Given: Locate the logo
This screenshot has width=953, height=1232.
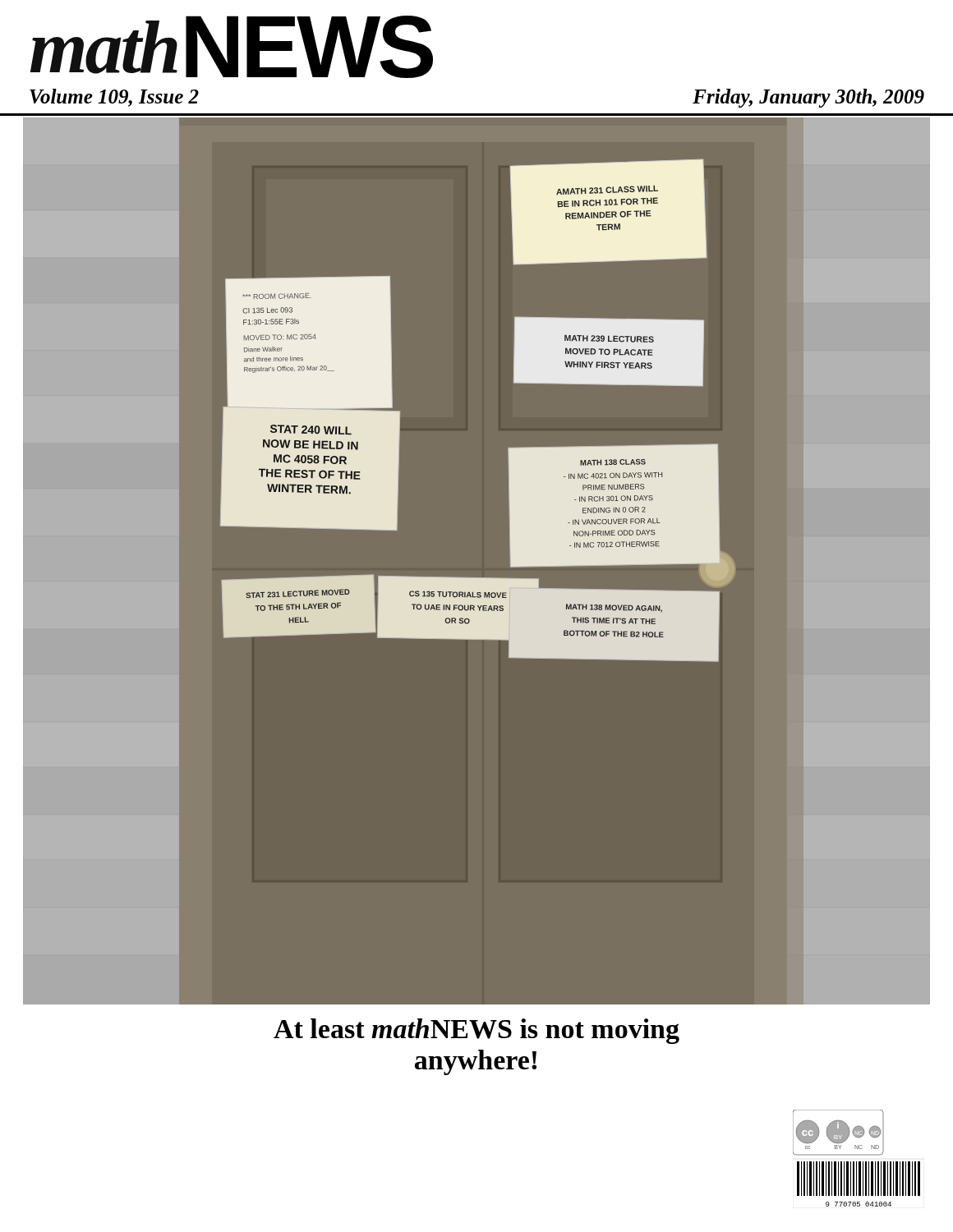Looking at the screenshot, I should [859, 1161].
